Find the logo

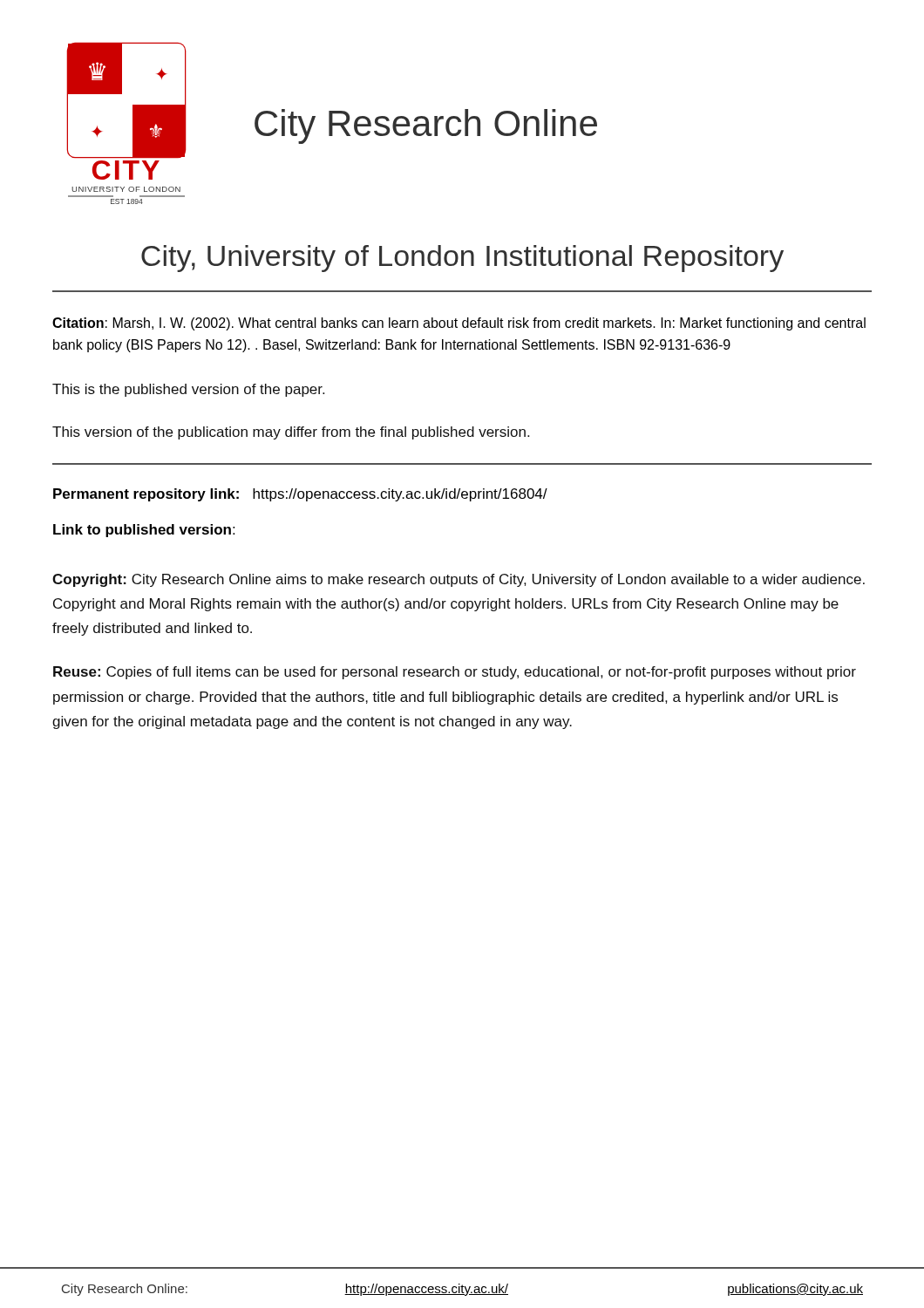[x=131, y=124]
